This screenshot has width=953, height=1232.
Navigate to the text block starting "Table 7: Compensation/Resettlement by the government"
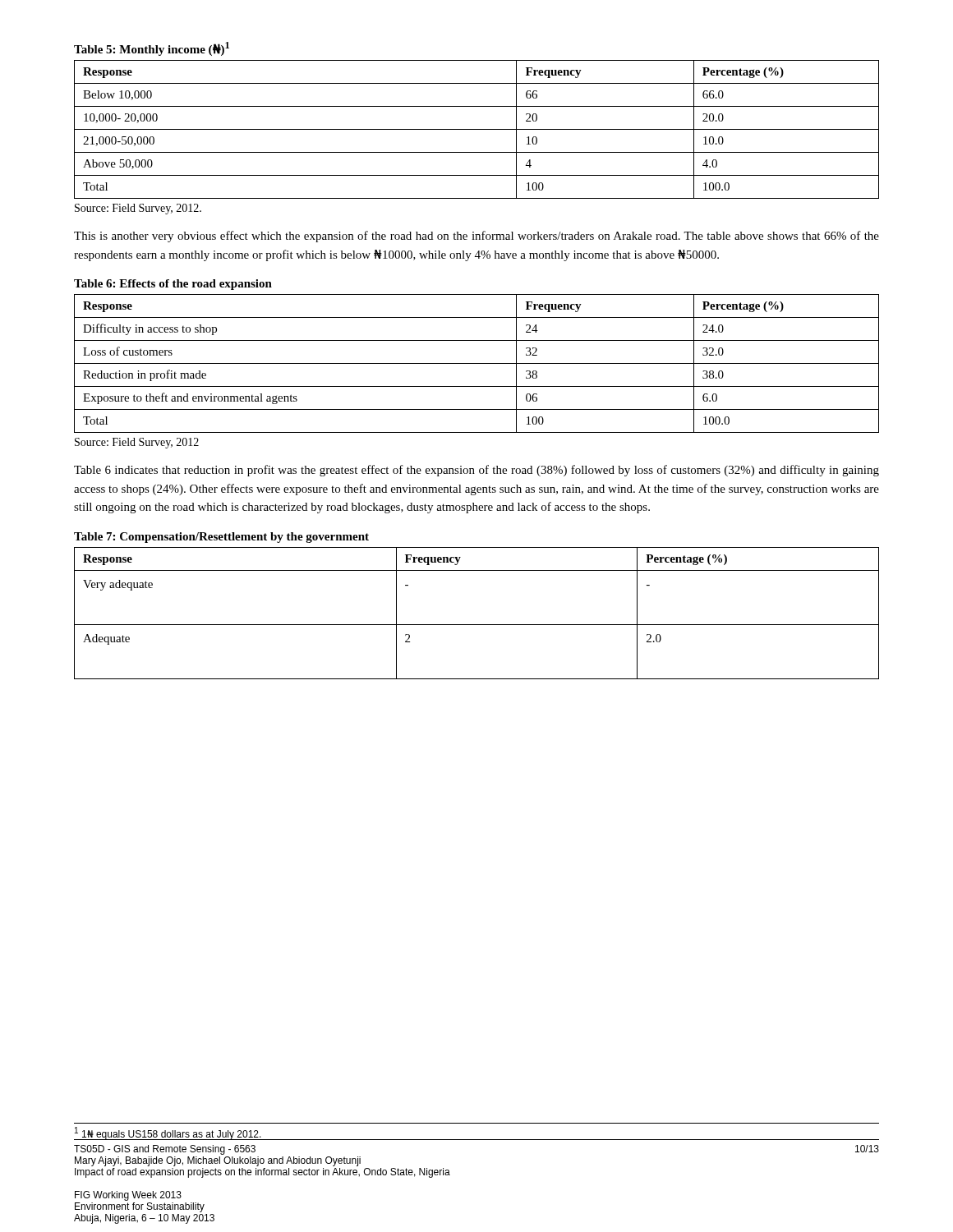point(221,536)
